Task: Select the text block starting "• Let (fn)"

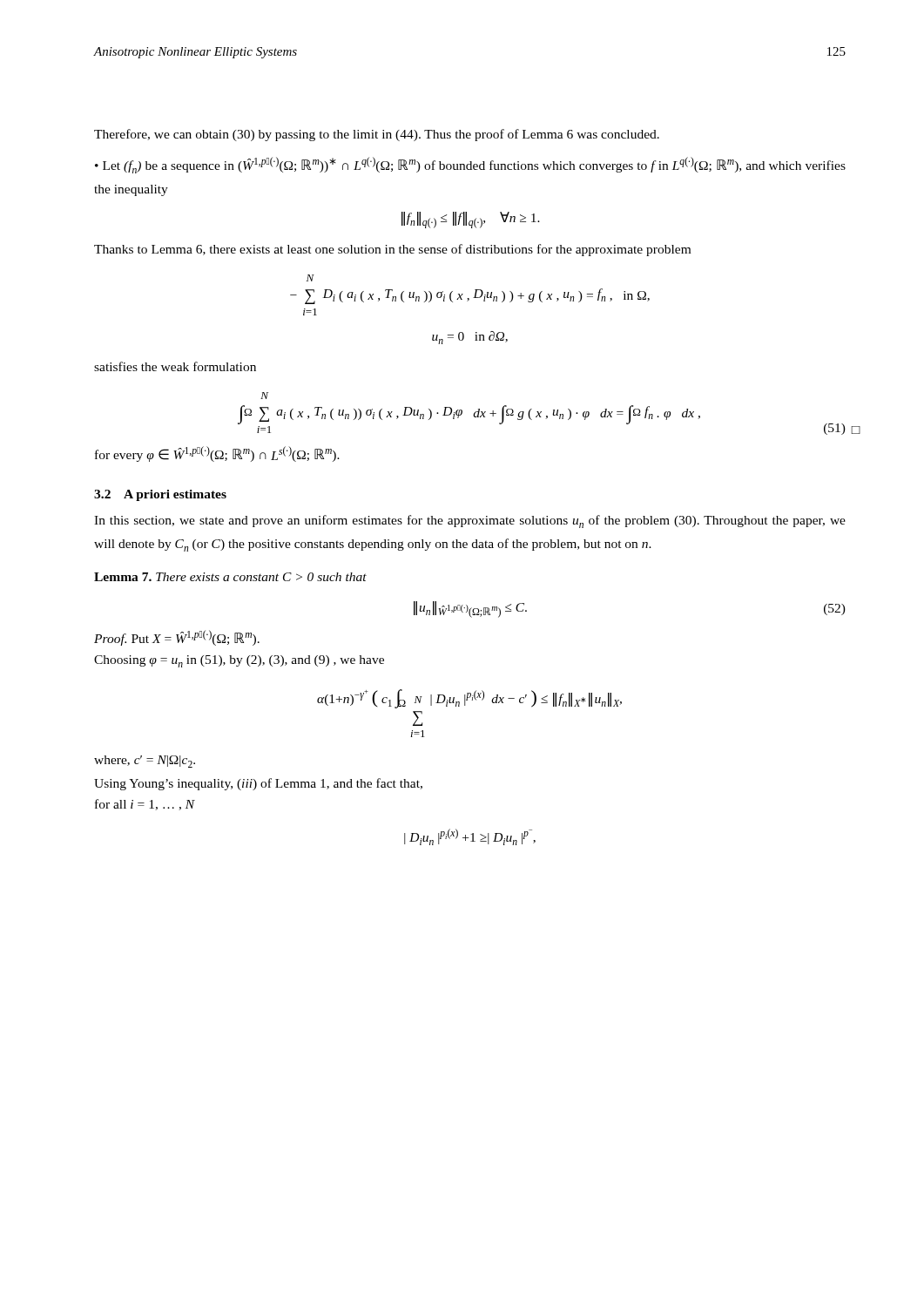Action: (470, 177)
